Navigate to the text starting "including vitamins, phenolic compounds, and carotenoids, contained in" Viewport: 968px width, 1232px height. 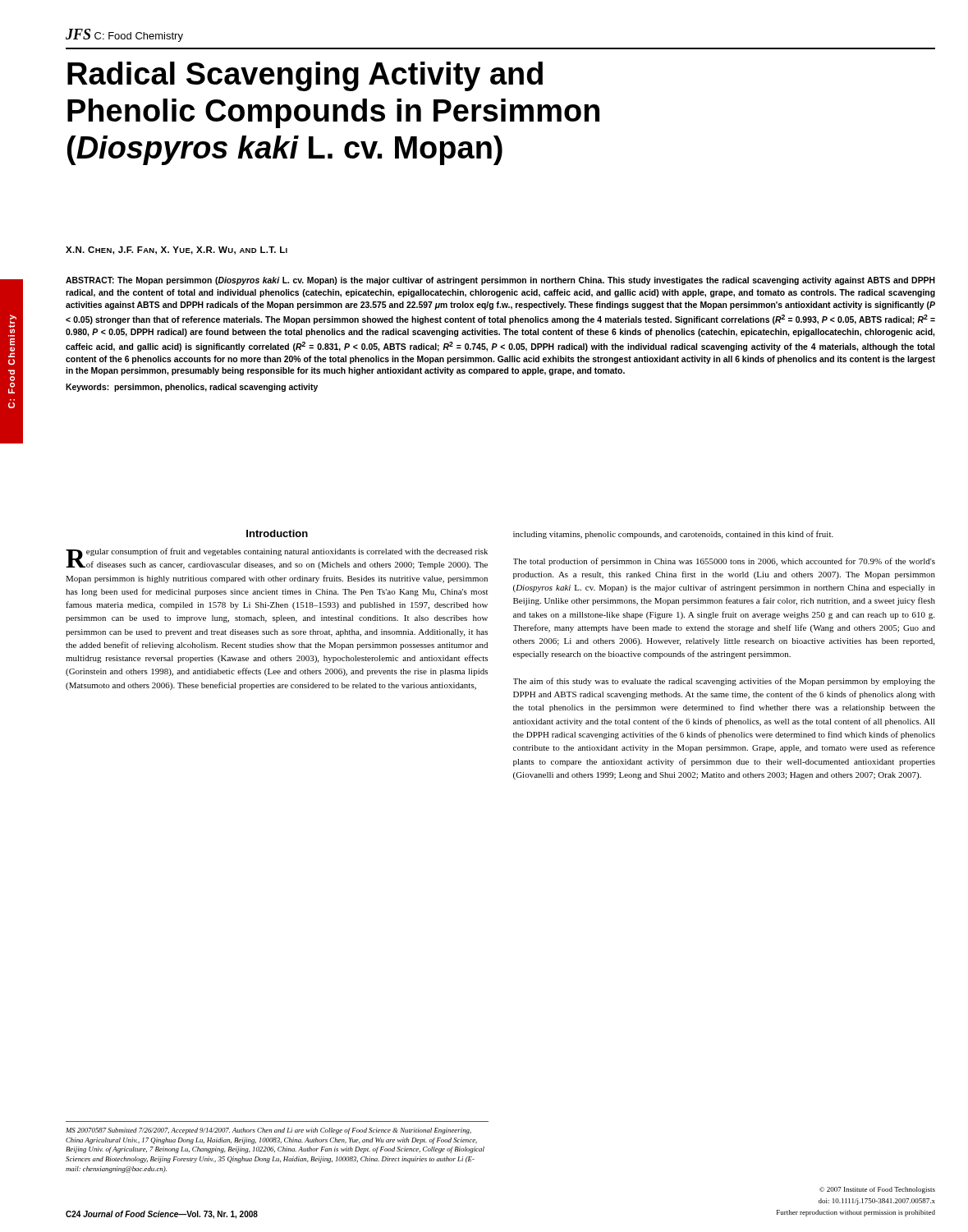[724, 654]
